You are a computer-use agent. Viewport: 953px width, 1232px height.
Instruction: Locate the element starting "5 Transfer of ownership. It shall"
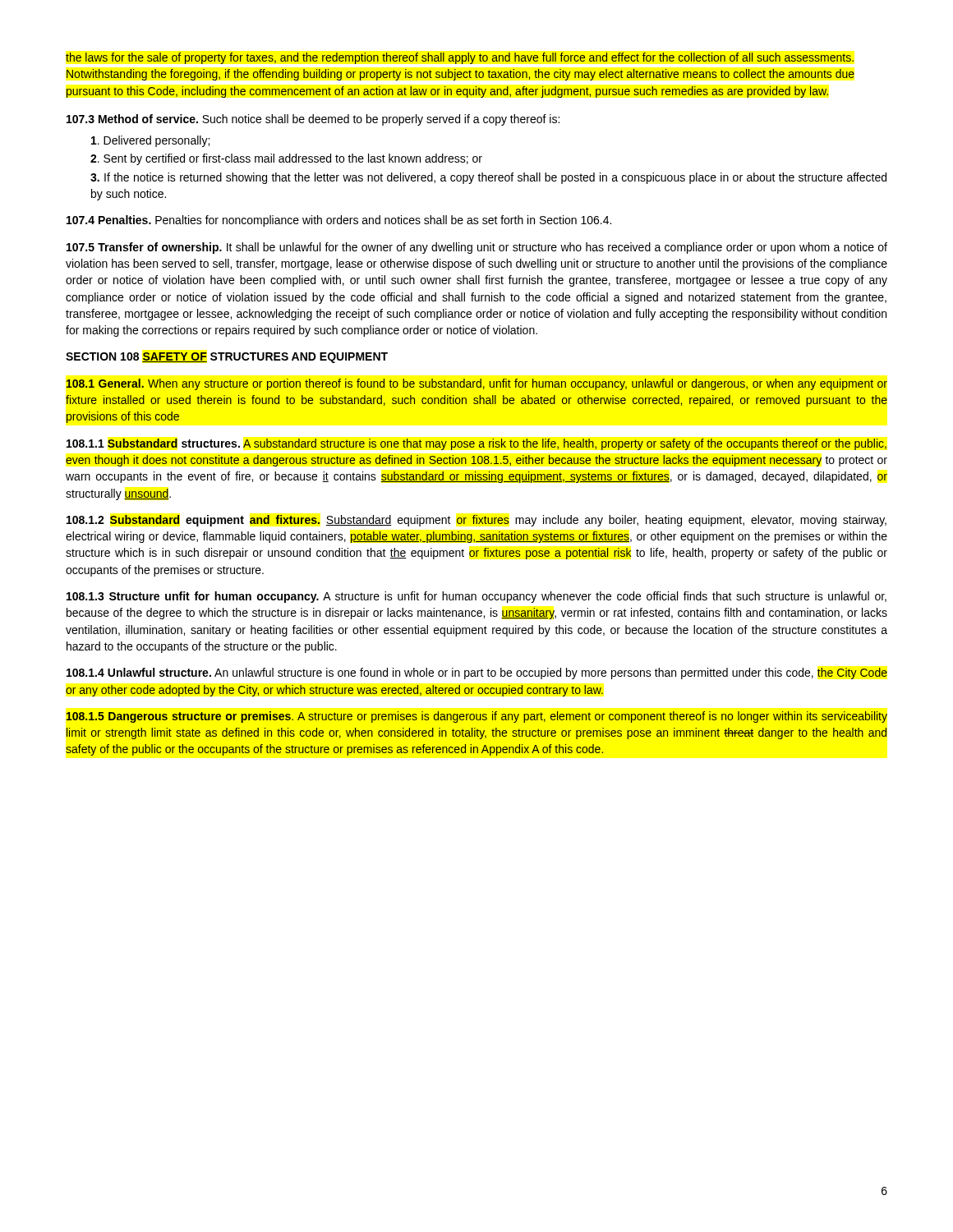[x=476, y=289]
